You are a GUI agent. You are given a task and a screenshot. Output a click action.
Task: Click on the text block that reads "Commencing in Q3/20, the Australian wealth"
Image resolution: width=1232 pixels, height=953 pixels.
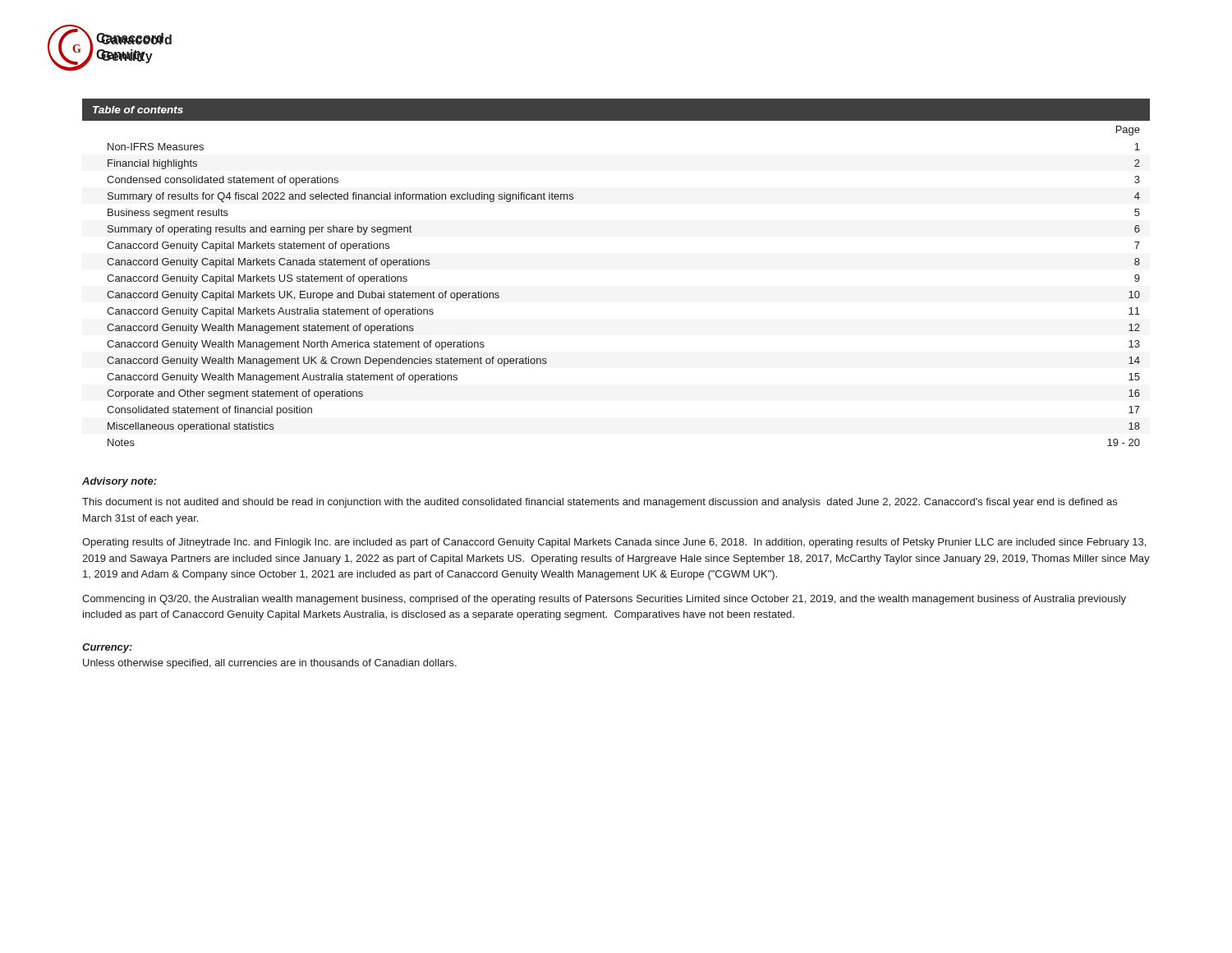coord(604,606)
